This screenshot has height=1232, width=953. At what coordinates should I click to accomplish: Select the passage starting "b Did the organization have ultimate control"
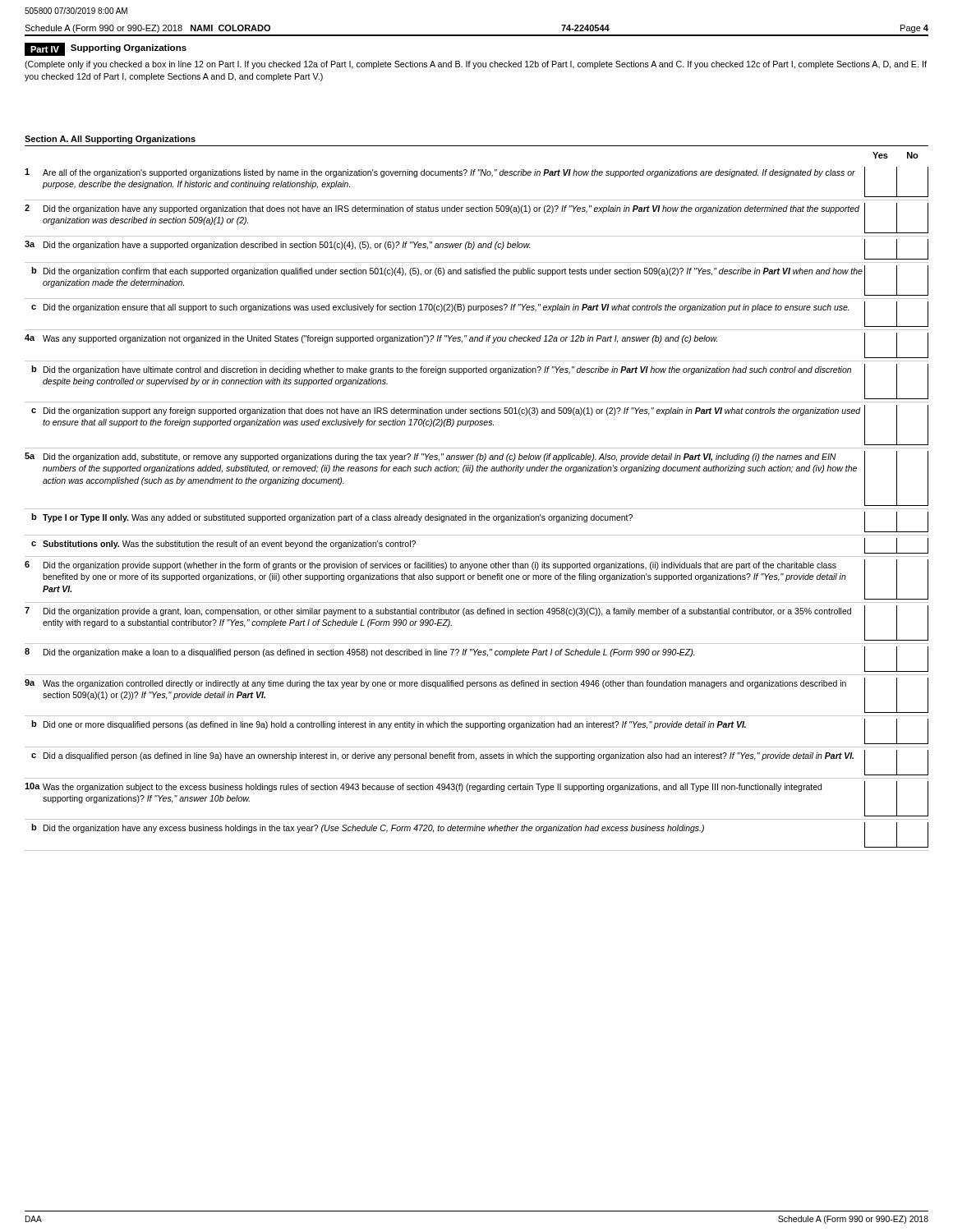476,381
